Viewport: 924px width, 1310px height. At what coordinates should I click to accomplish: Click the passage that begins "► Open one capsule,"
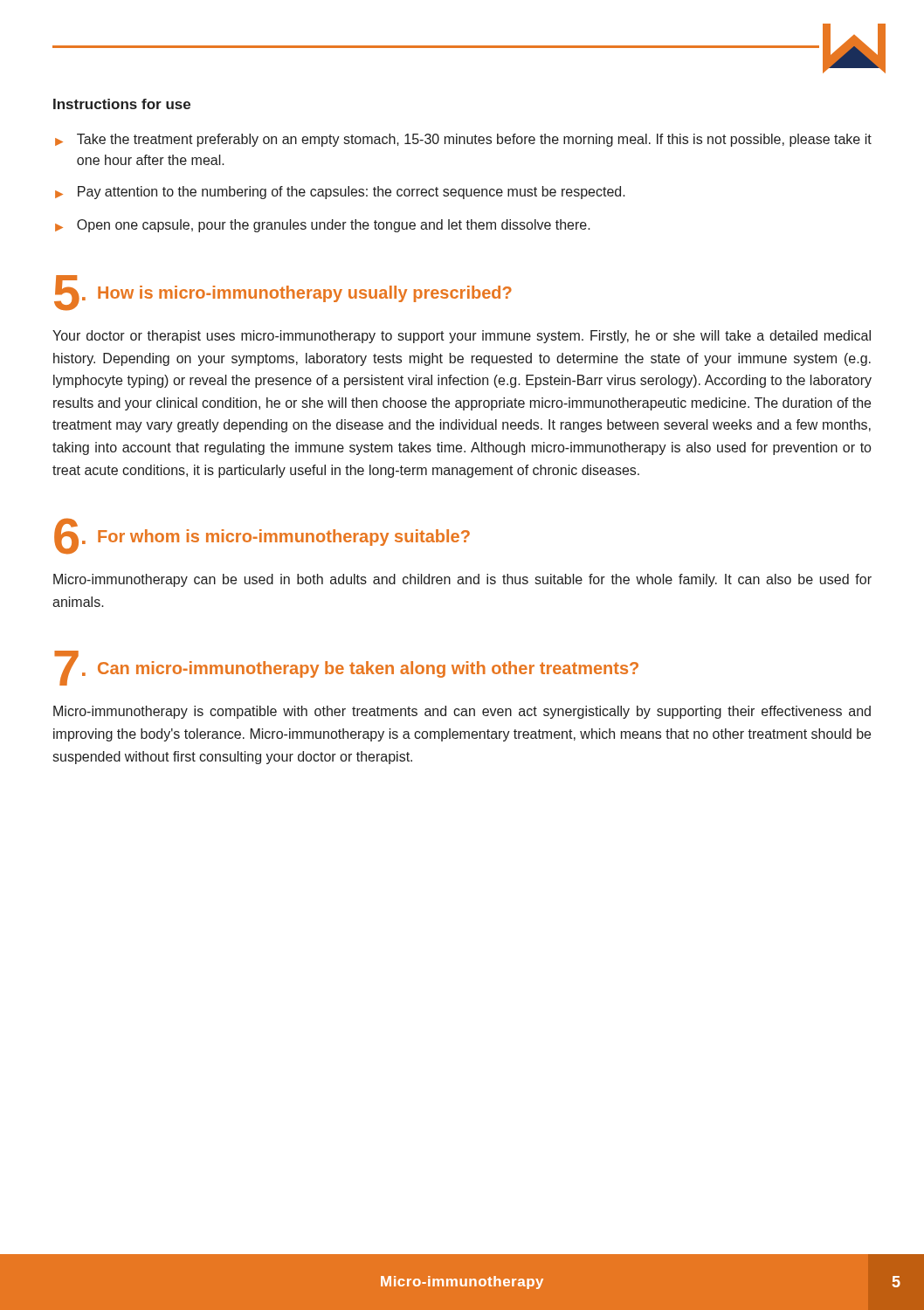click(x=322, y=226)
